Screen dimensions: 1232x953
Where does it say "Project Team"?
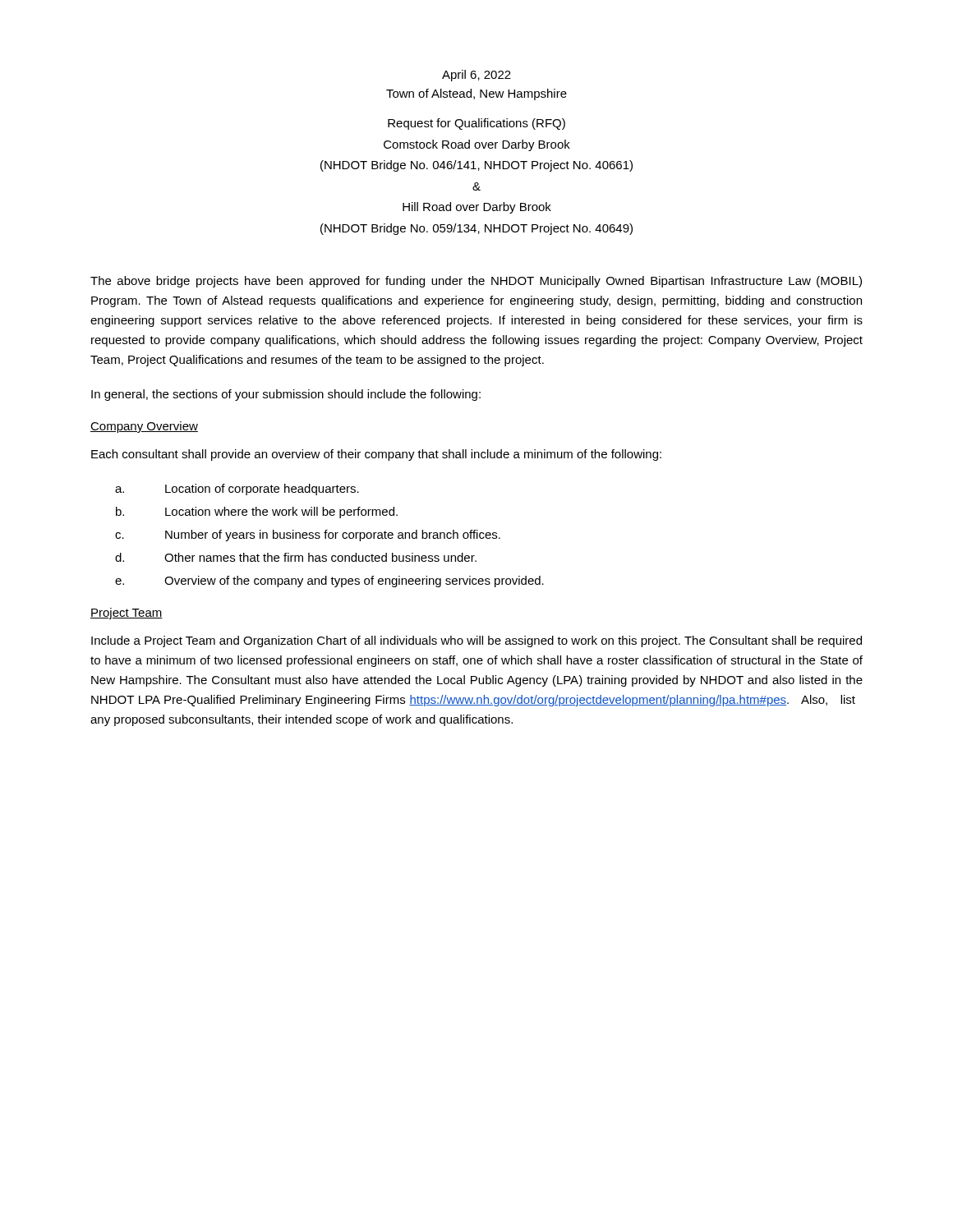(x=126, y=612)
